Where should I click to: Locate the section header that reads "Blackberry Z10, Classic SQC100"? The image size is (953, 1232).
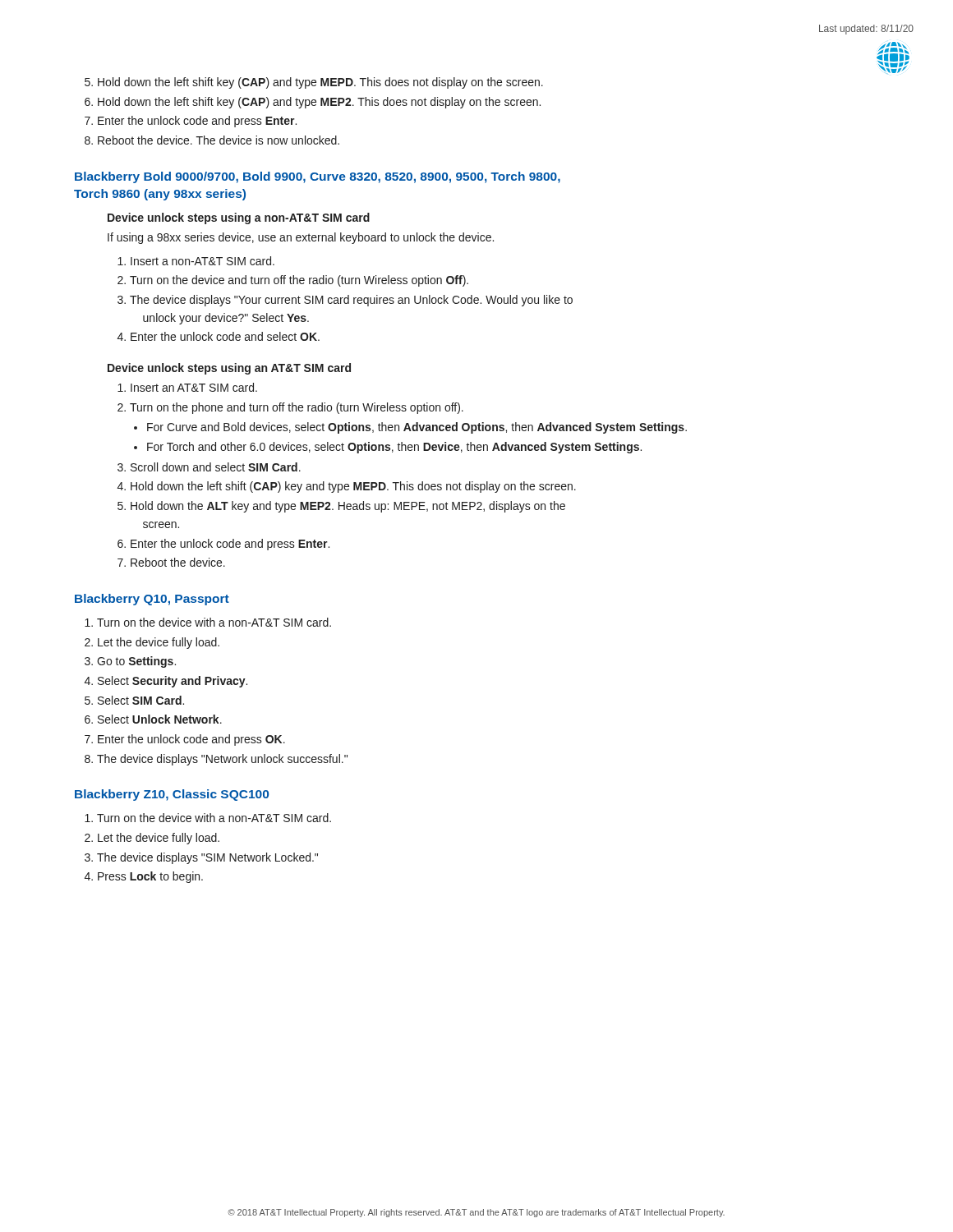(172, 794)
